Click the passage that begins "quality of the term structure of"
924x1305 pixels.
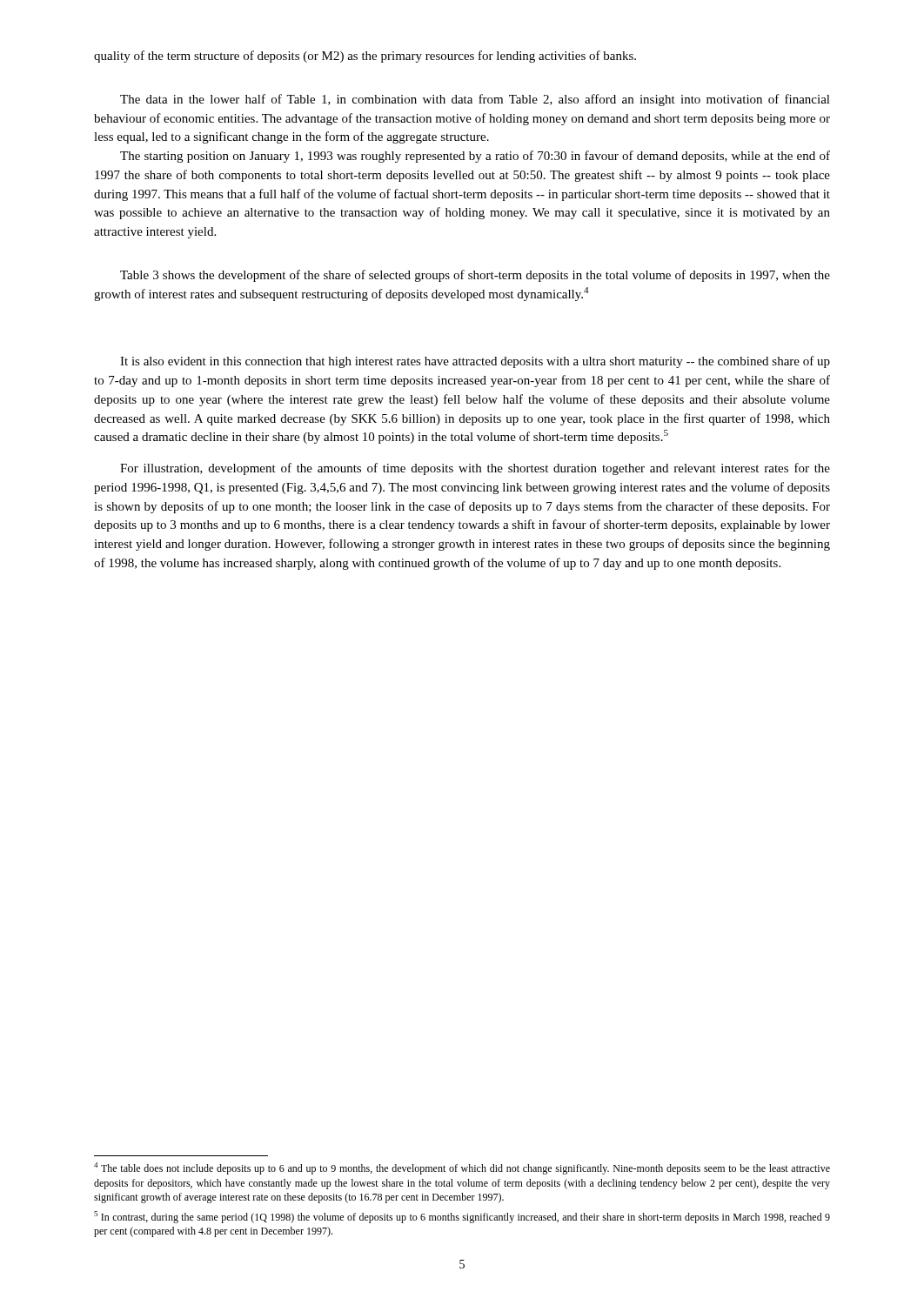(365, 56)
